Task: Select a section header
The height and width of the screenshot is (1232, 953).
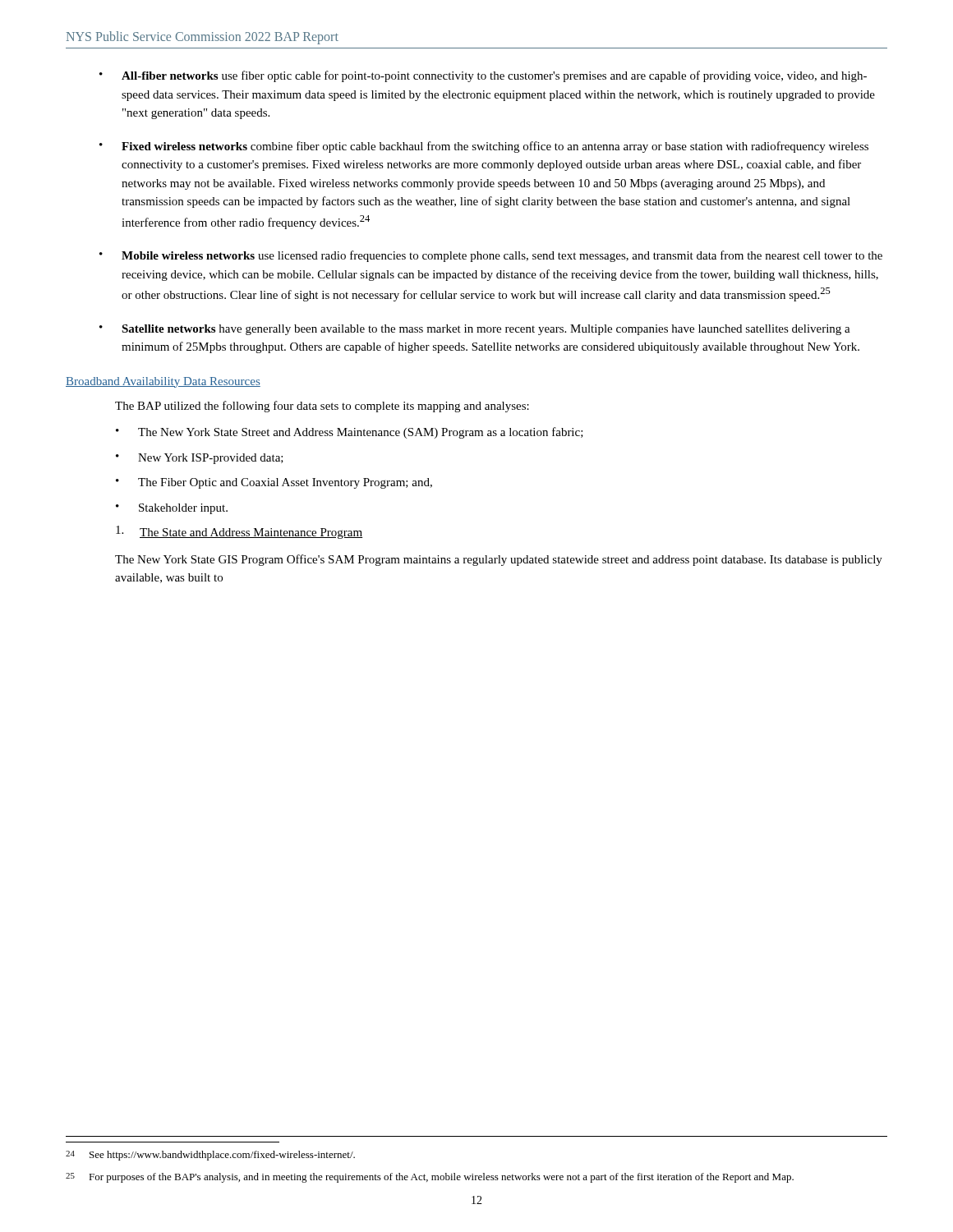Action: click(x=163, y=381)
